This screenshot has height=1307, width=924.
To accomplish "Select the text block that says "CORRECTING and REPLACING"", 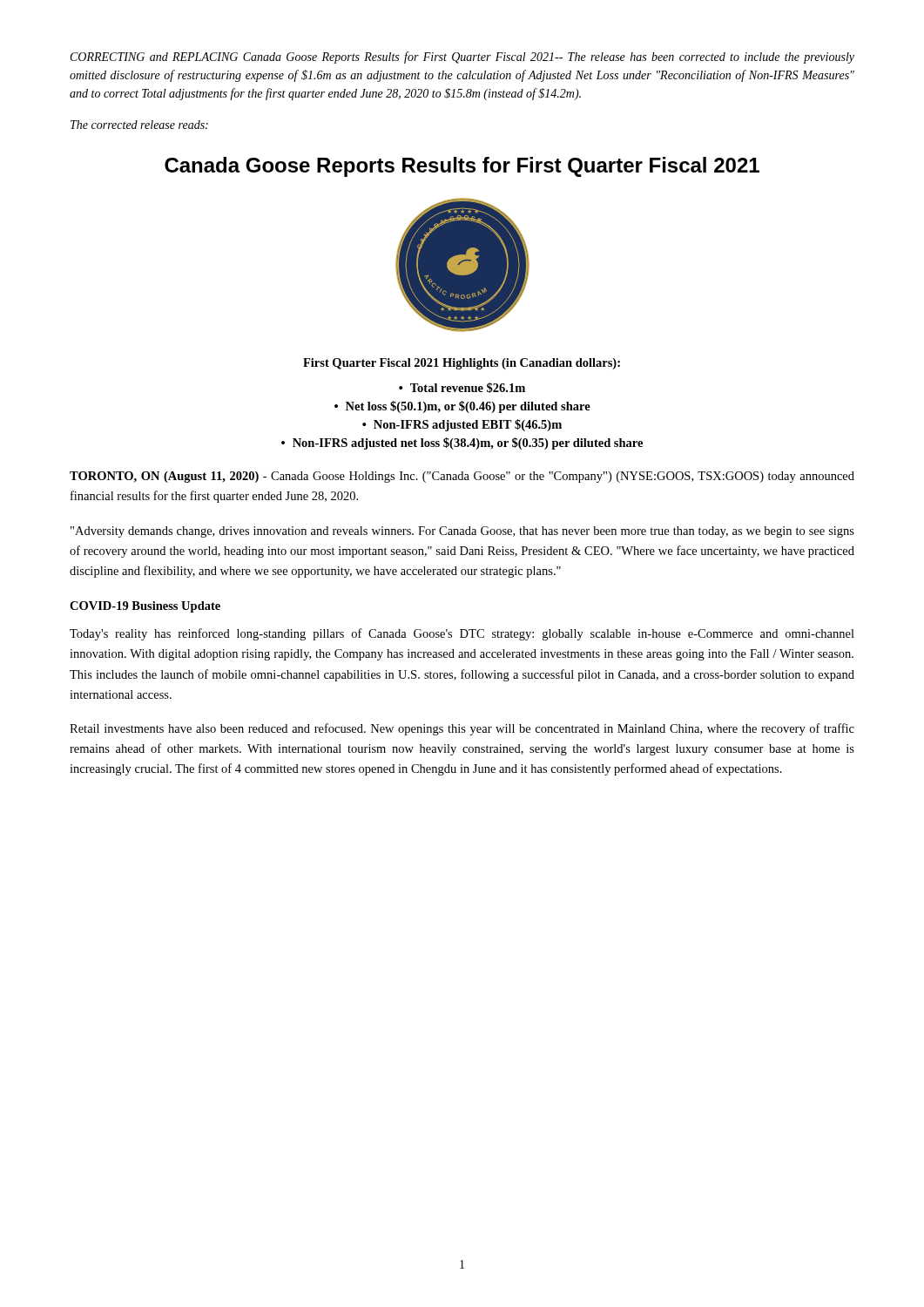I will [462, 75].
